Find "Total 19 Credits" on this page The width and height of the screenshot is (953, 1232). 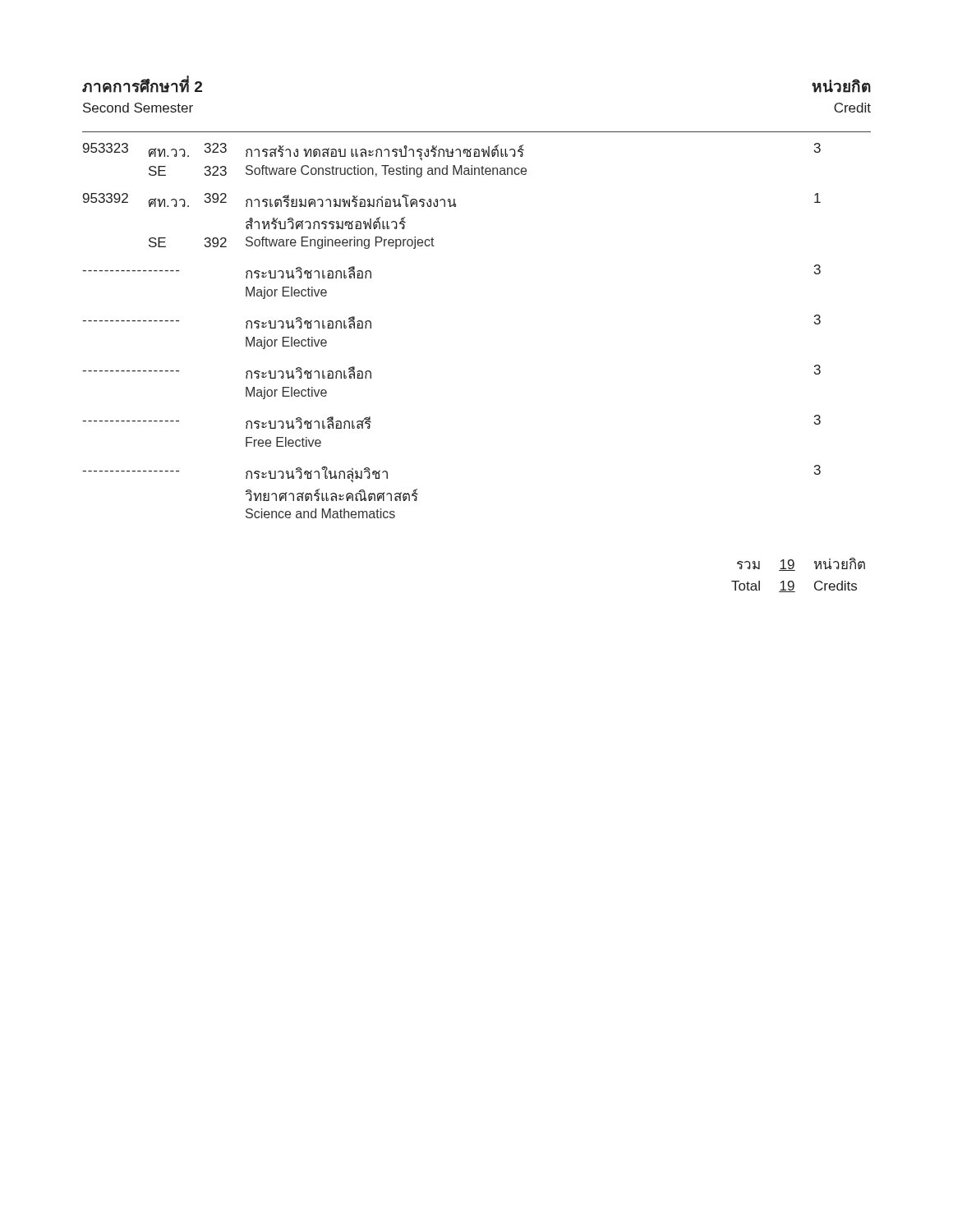point(791,586)
